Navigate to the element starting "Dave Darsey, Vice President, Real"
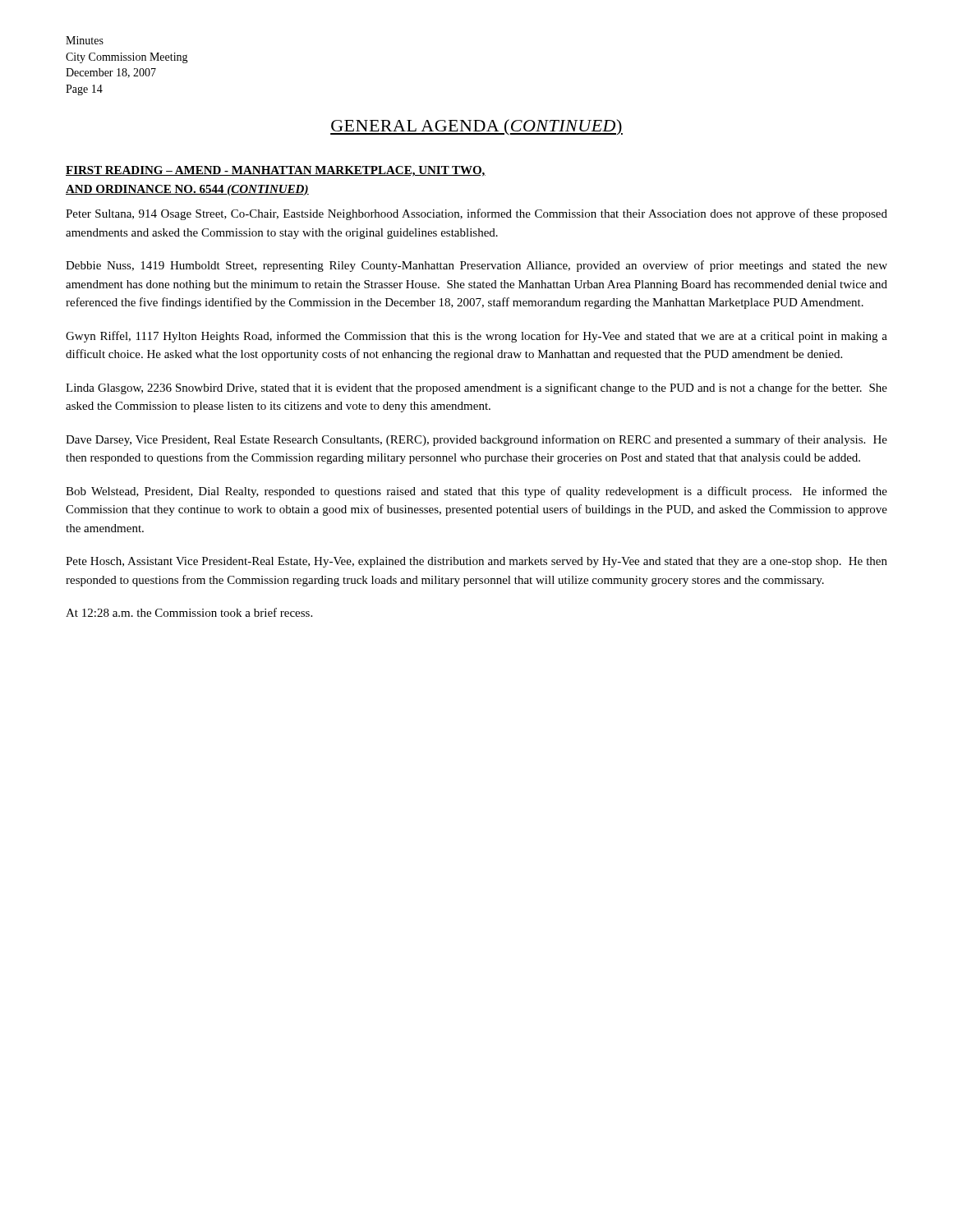This screenshot has width=953, height=1232. click(x=476, y=448)
